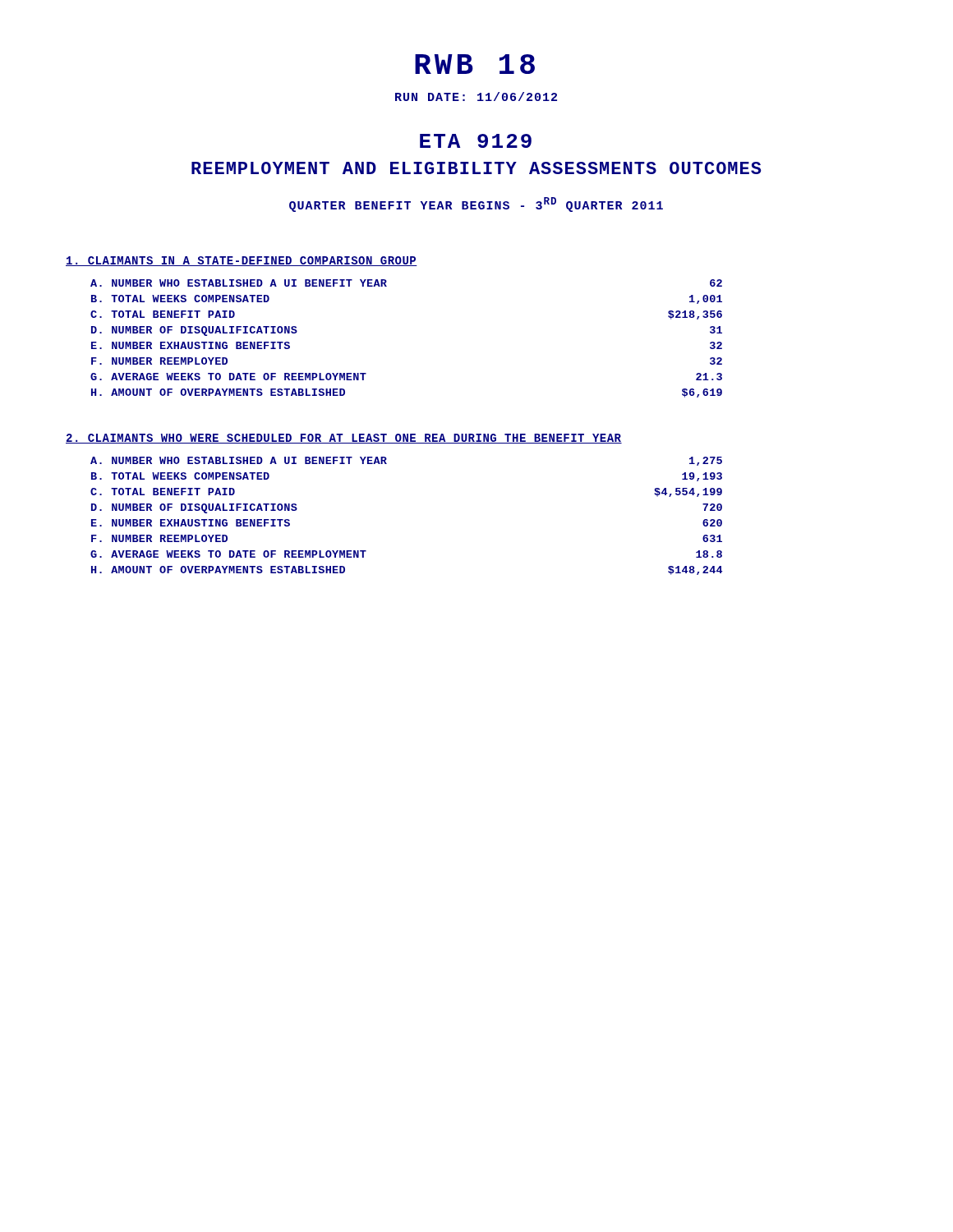This screenshot has height=1232, width=953.
Task: Find "D. NUMBER OF DISQUALIFICATIONS 31" on this page
Action: click(x=198, y=331)
